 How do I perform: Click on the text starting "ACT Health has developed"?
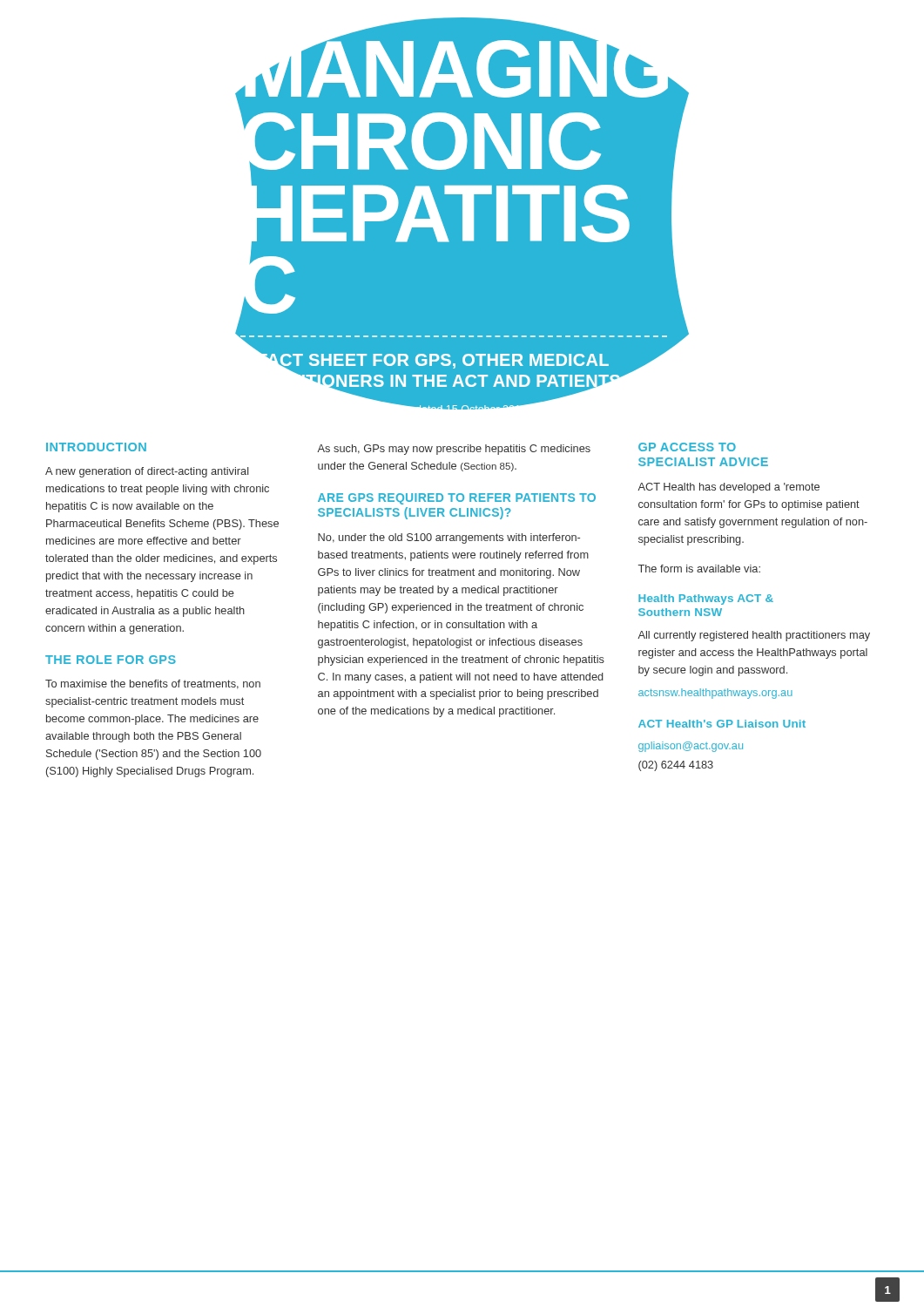point(753,513)
